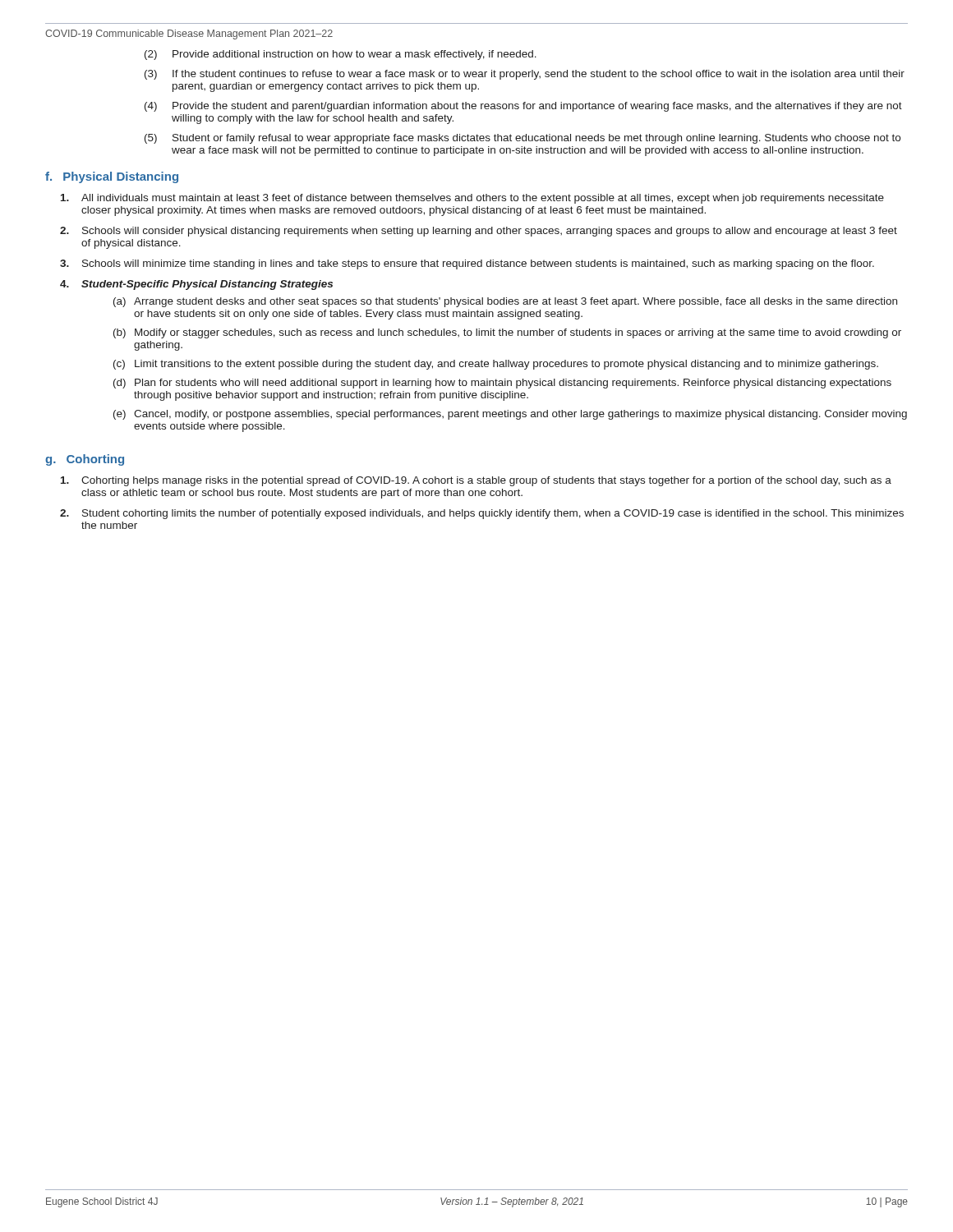953x1232 pixels.
Task: Navigate to the text starting "(5) Student or"
Action: pyautogui.click(x=526, y=144)
